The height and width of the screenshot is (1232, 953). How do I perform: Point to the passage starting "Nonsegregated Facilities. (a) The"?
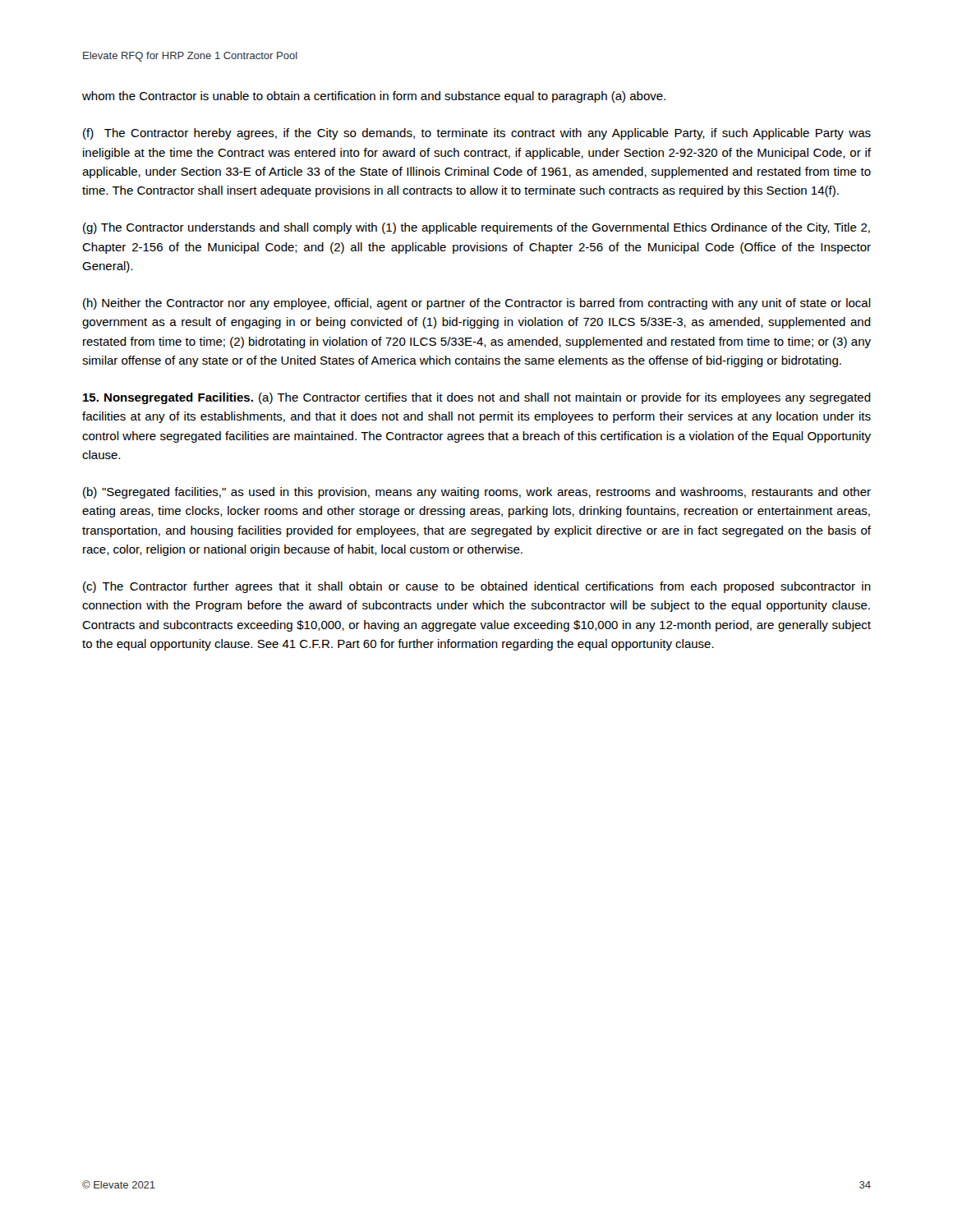pos(476,426)
